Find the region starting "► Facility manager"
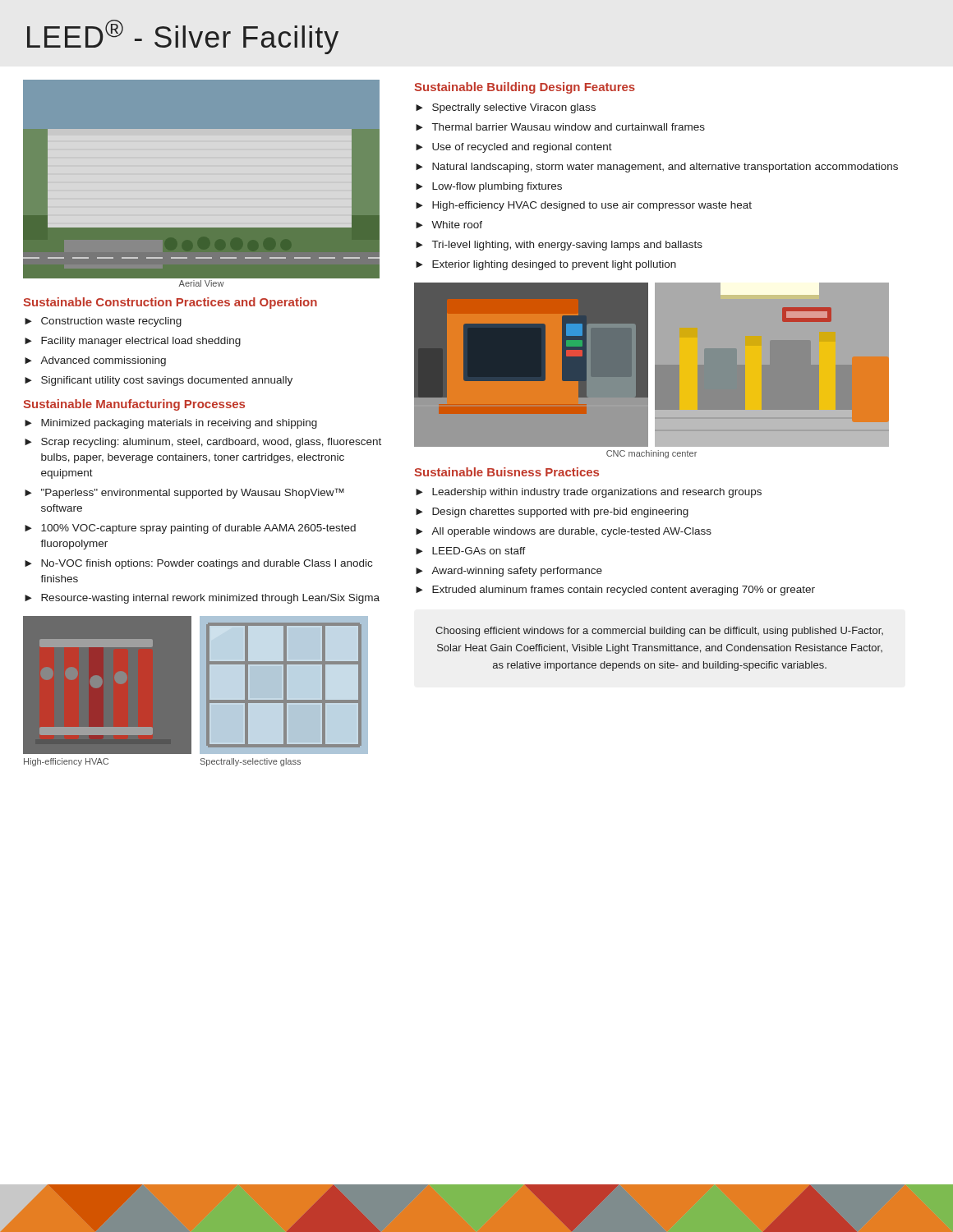The height and width of the screenshot is (1232, 953). click(132, 341)
